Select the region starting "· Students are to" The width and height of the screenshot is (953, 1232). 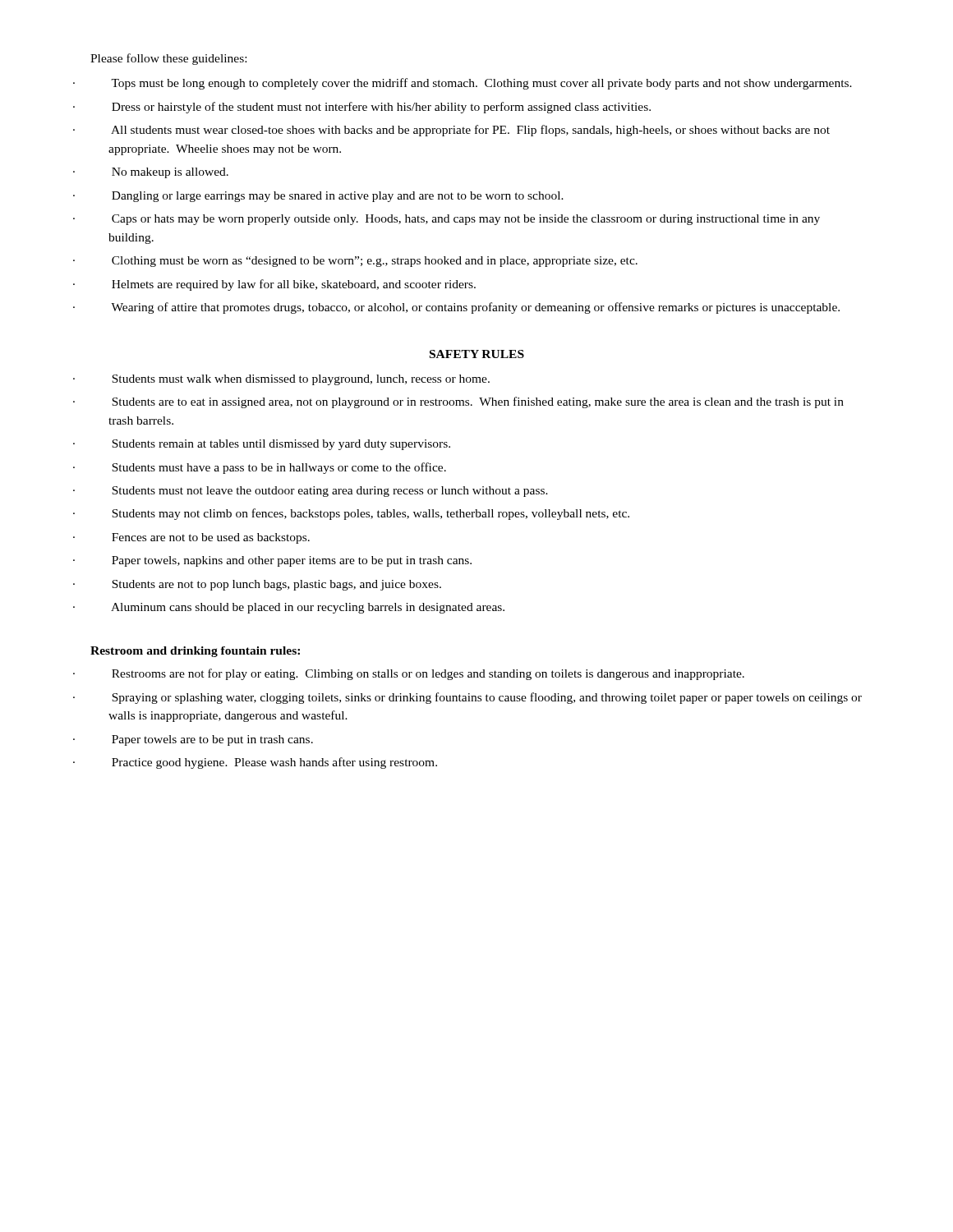click(x=467, y=410)
